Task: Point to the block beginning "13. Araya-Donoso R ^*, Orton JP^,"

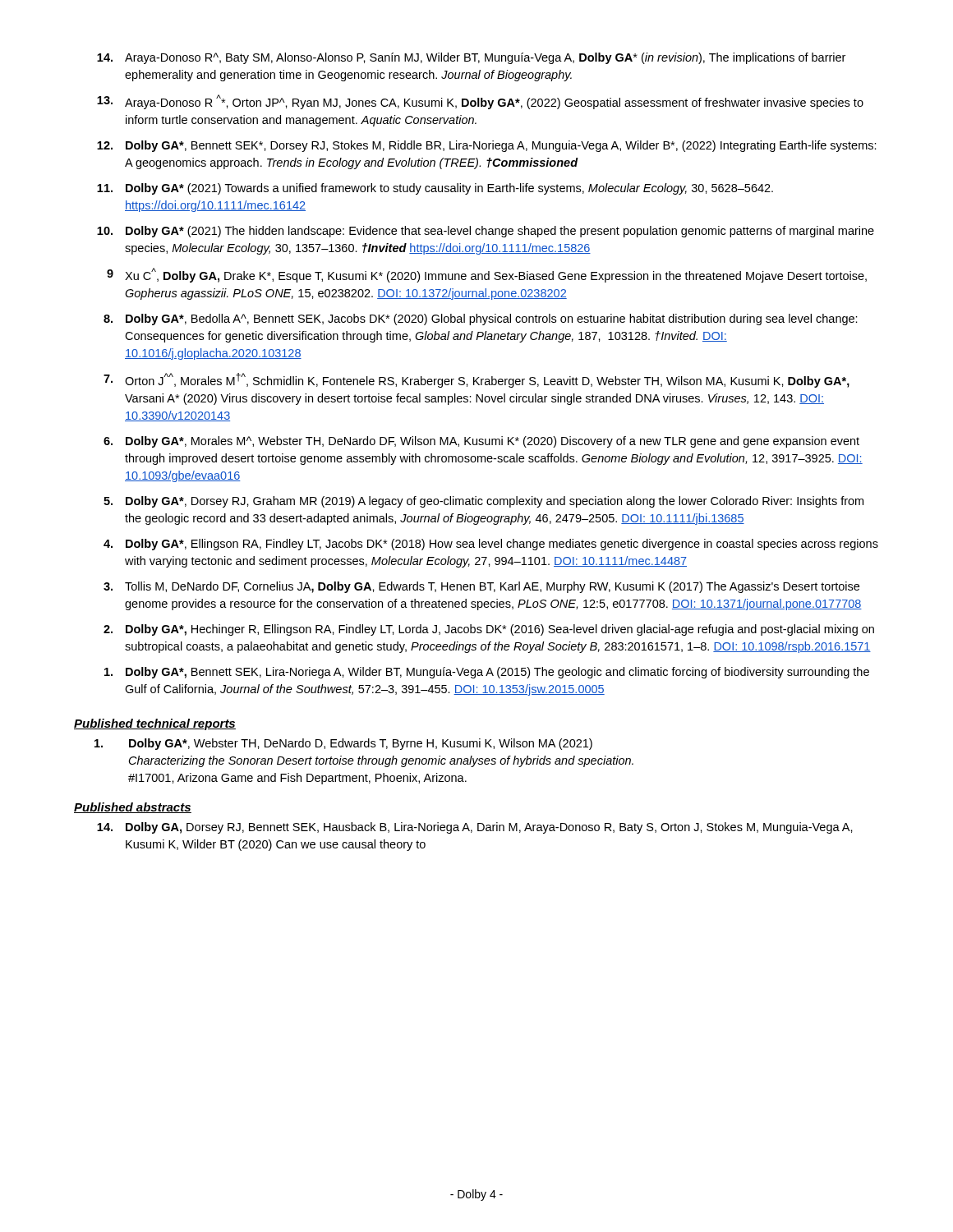Action: (476, 110)
